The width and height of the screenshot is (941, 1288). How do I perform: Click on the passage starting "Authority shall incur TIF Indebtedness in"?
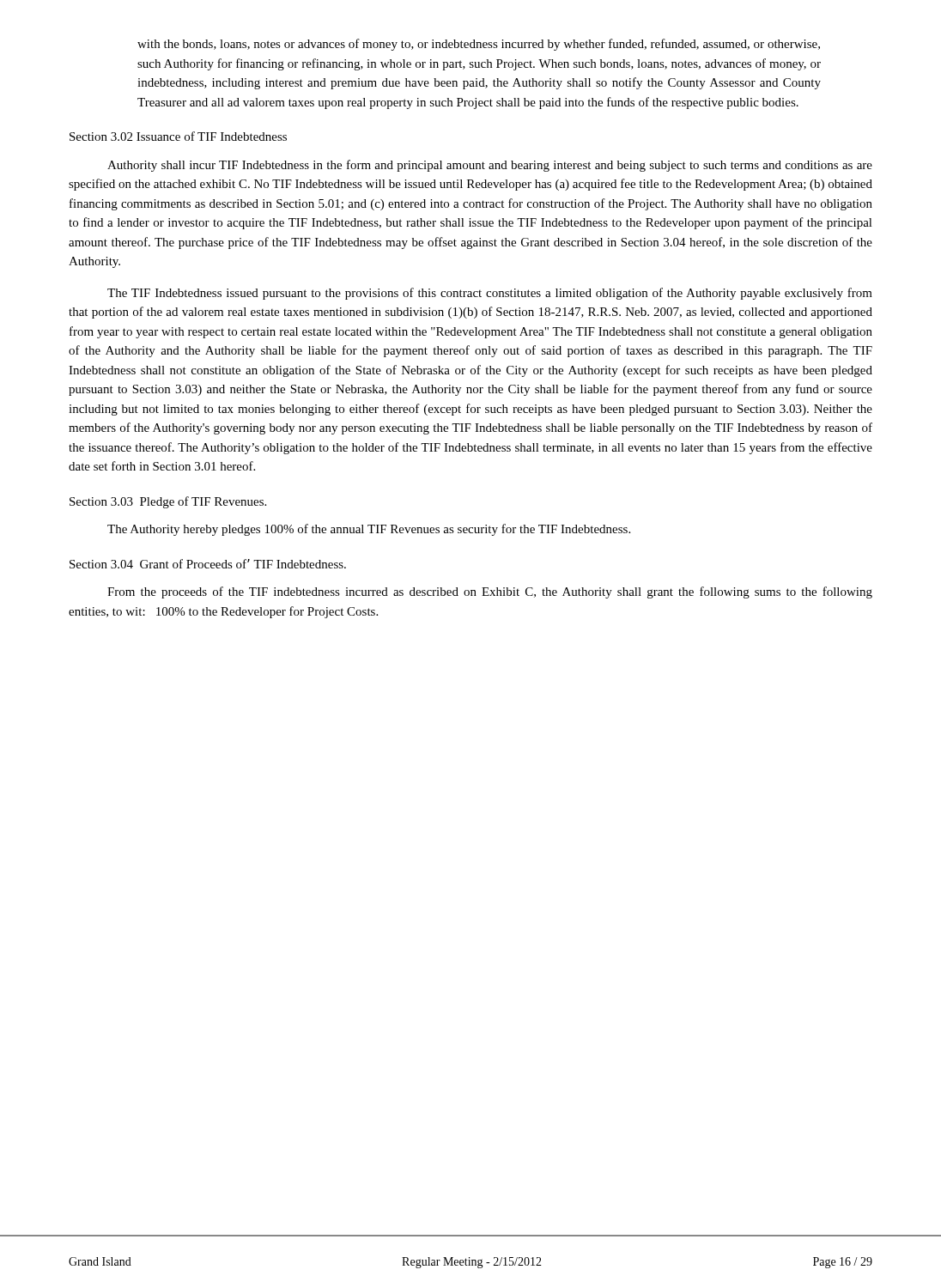[470, 213]
